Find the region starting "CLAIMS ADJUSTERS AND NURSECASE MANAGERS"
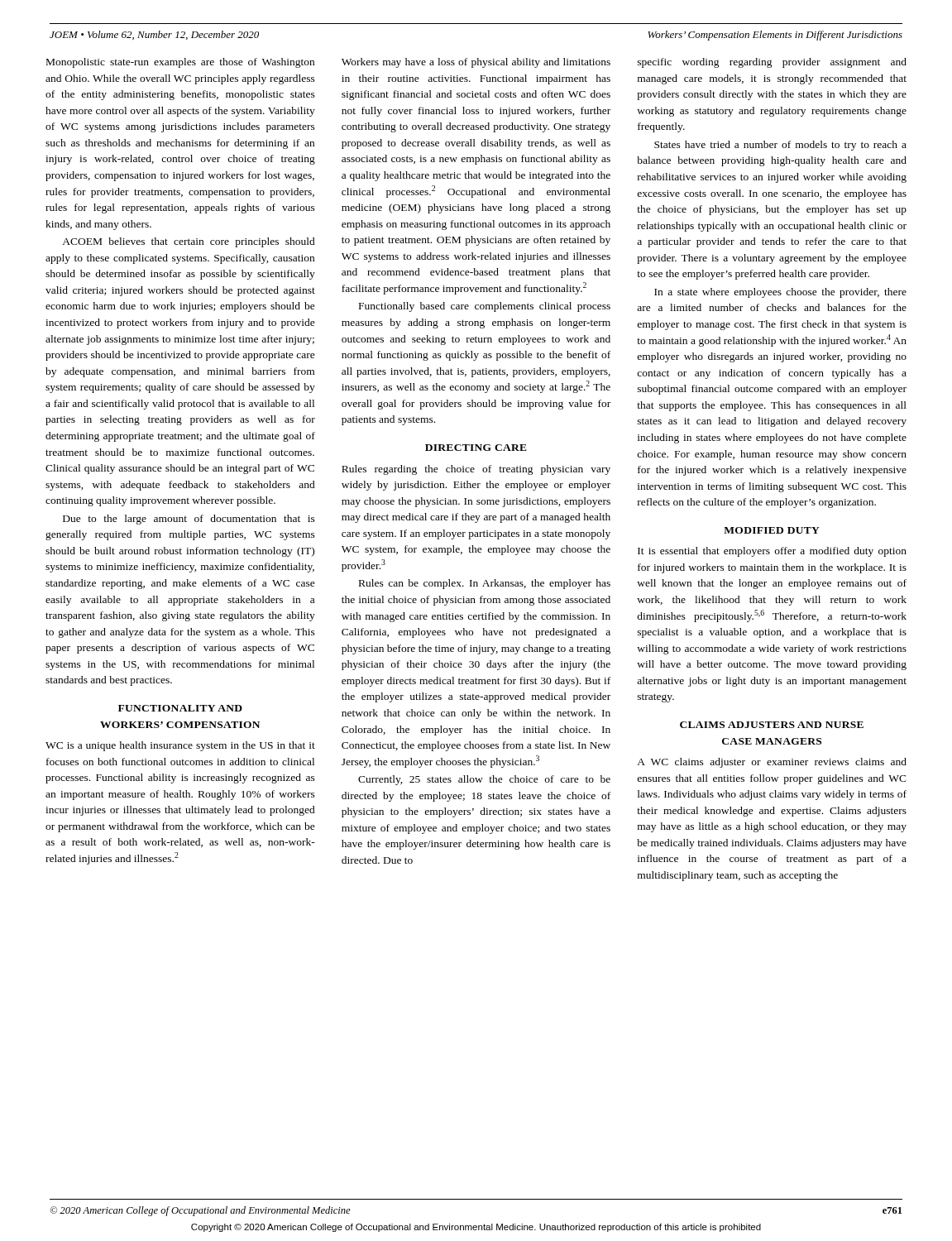The image size is (952, 1241). point(772,732)
